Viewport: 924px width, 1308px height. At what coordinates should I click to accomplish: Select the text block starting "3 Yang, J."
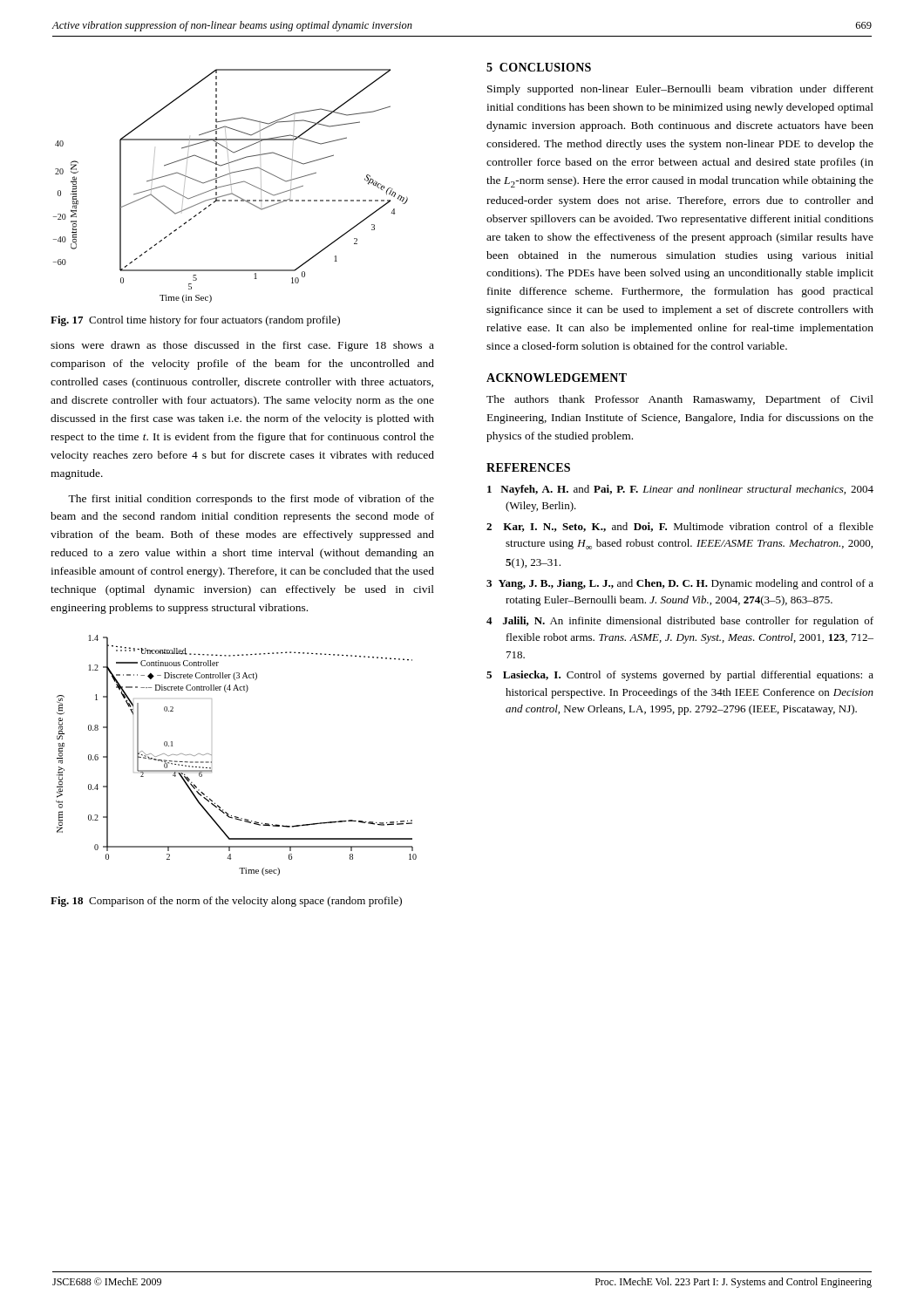[680, 591]
